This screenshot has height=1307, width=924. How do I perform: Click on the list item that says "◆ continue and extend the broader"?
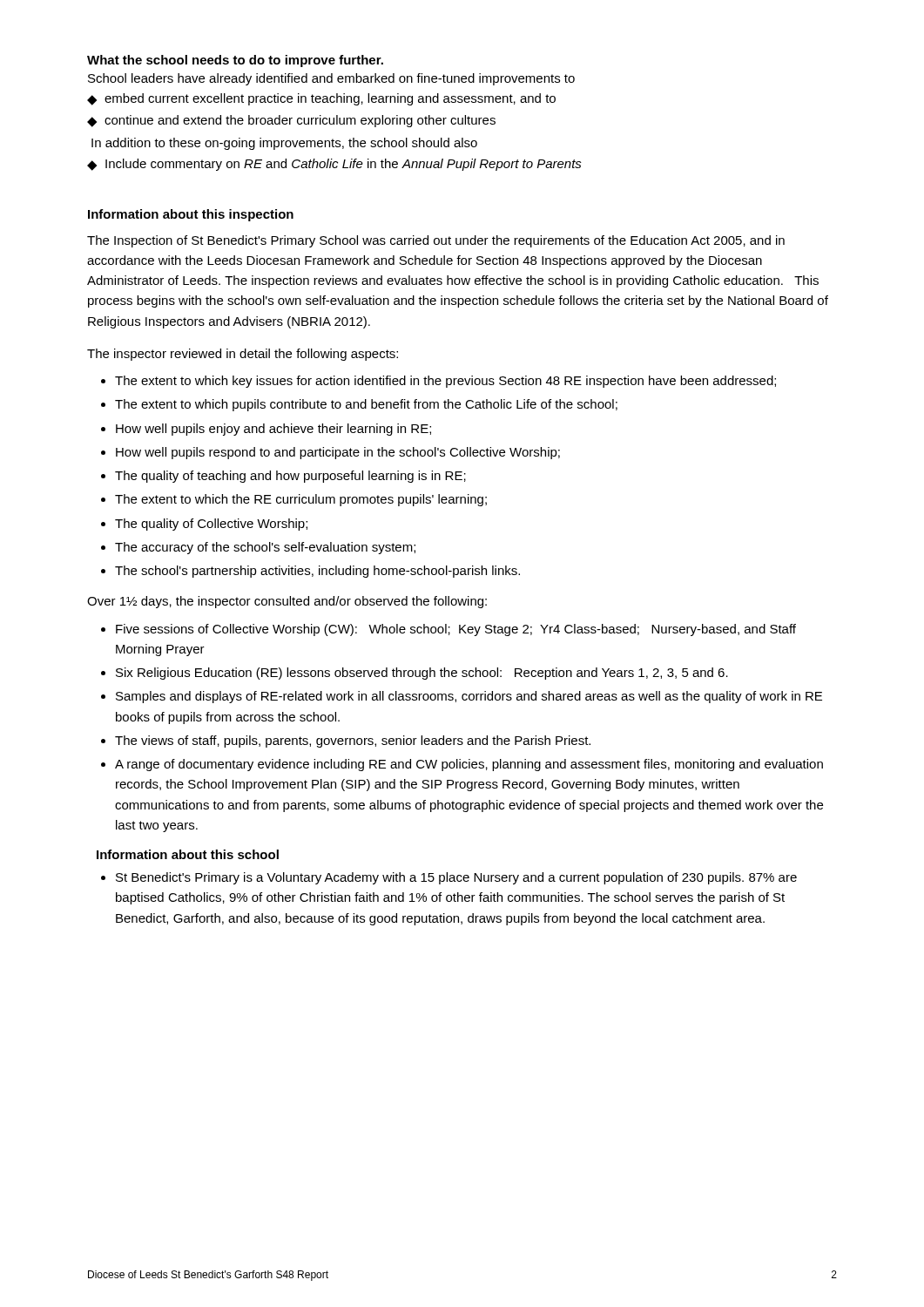pos(292,121)
